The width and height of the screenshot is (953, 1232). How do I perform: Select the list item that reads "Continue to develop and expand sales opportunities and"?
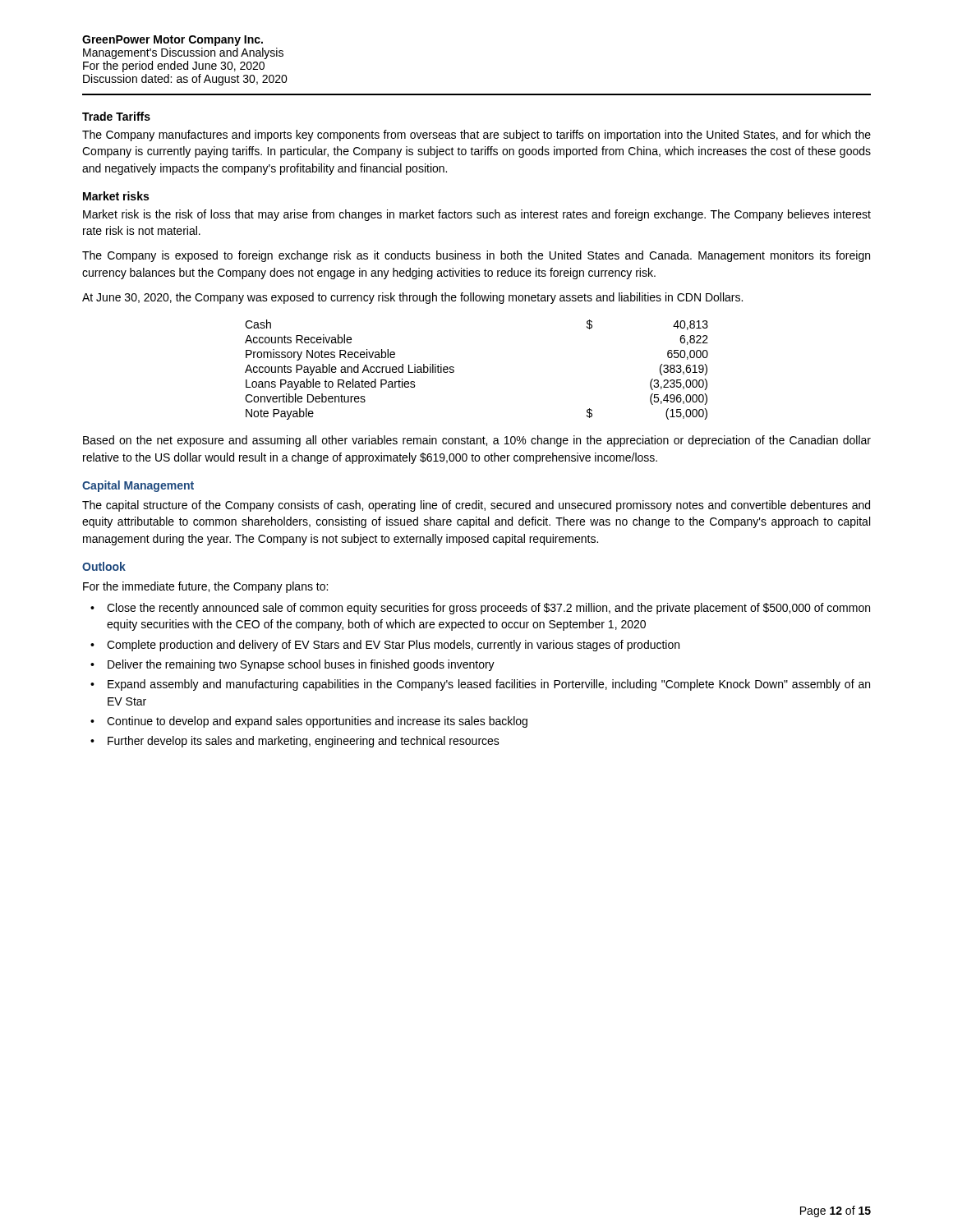(x=317, y=721)
